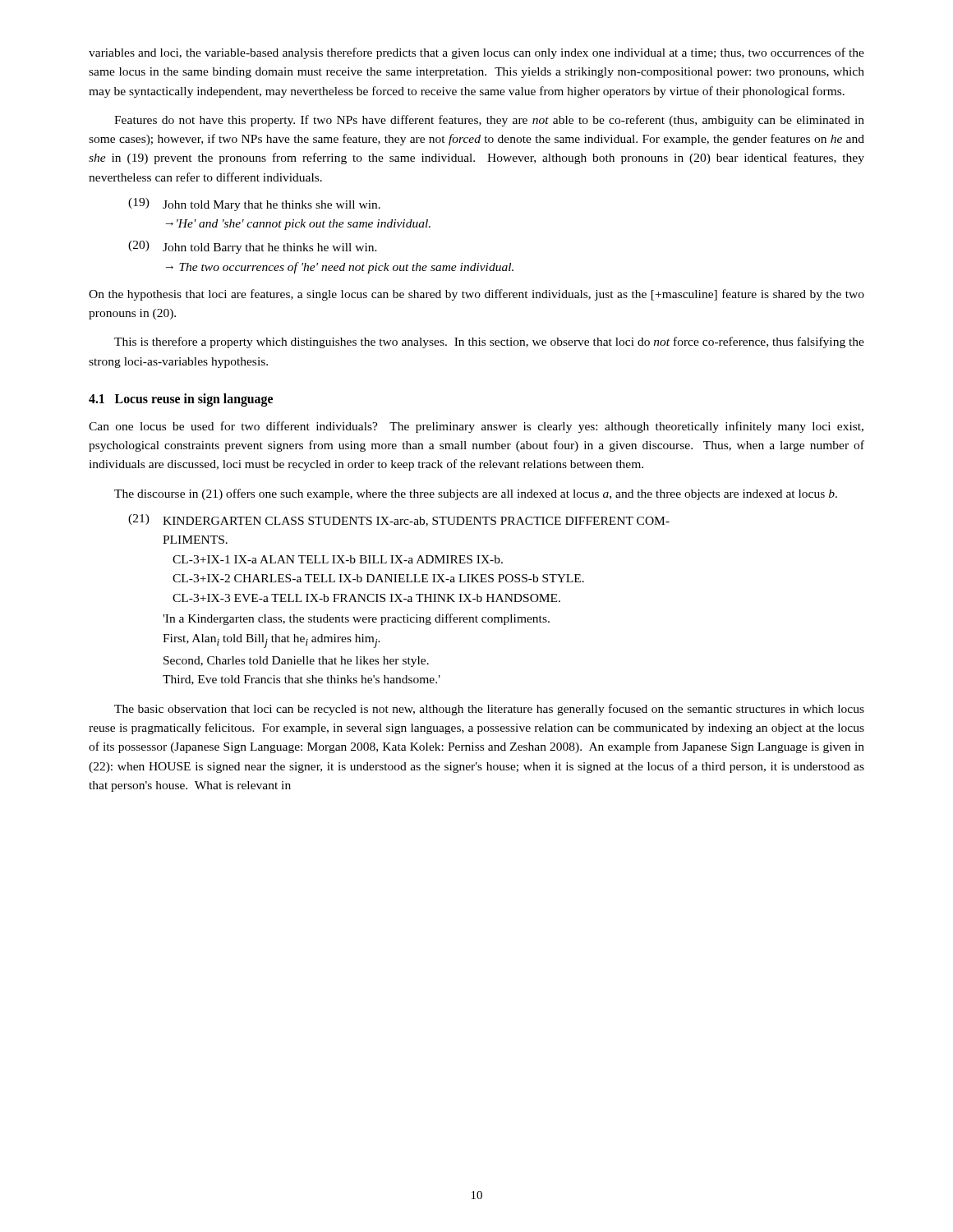
Task: Click the passage that begins "The discourse in (21) offers one such example,"
Action: 476,493
